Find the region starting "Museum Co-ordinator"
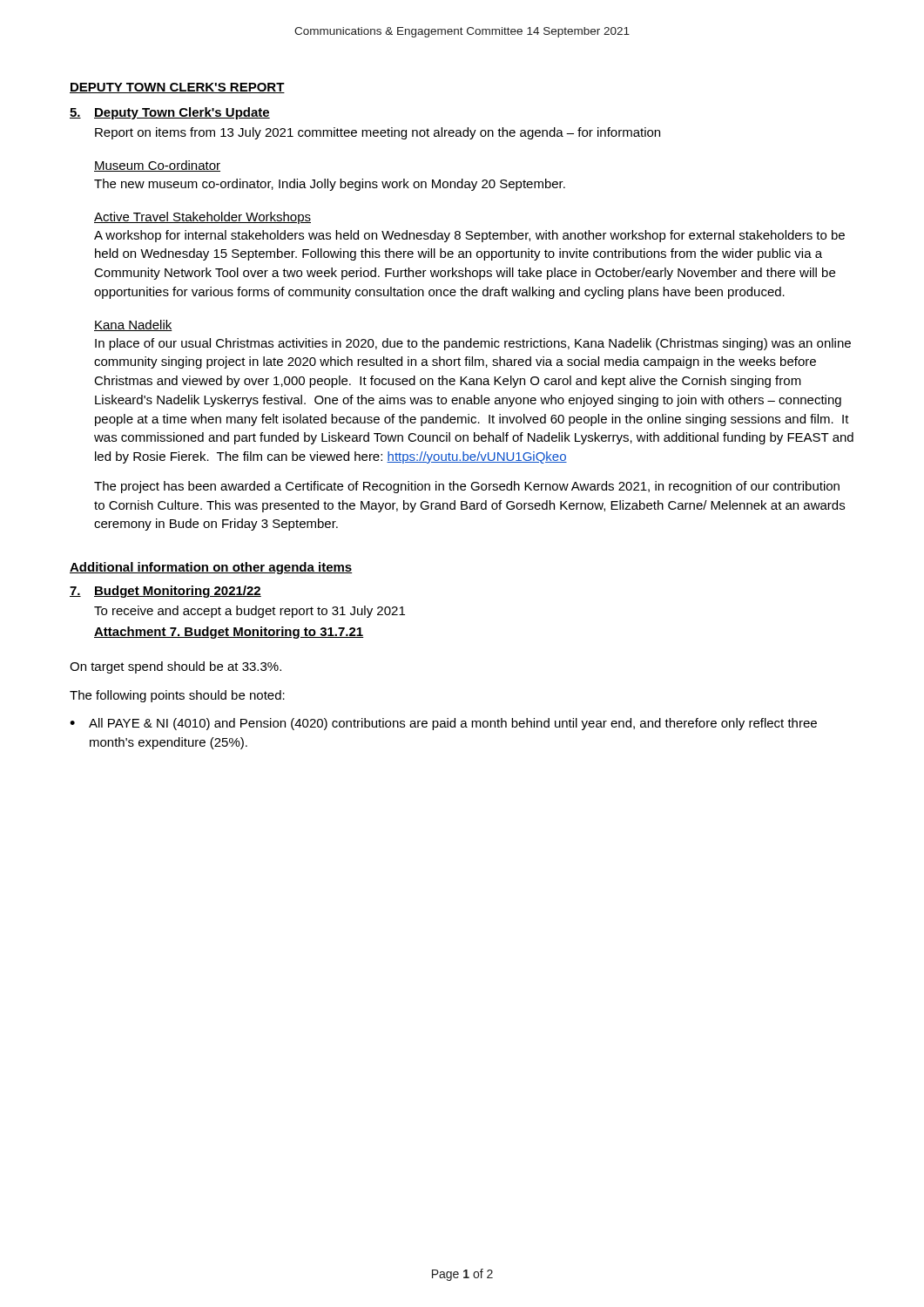Viewport: 924px width, 1307px height. (157, 165)
